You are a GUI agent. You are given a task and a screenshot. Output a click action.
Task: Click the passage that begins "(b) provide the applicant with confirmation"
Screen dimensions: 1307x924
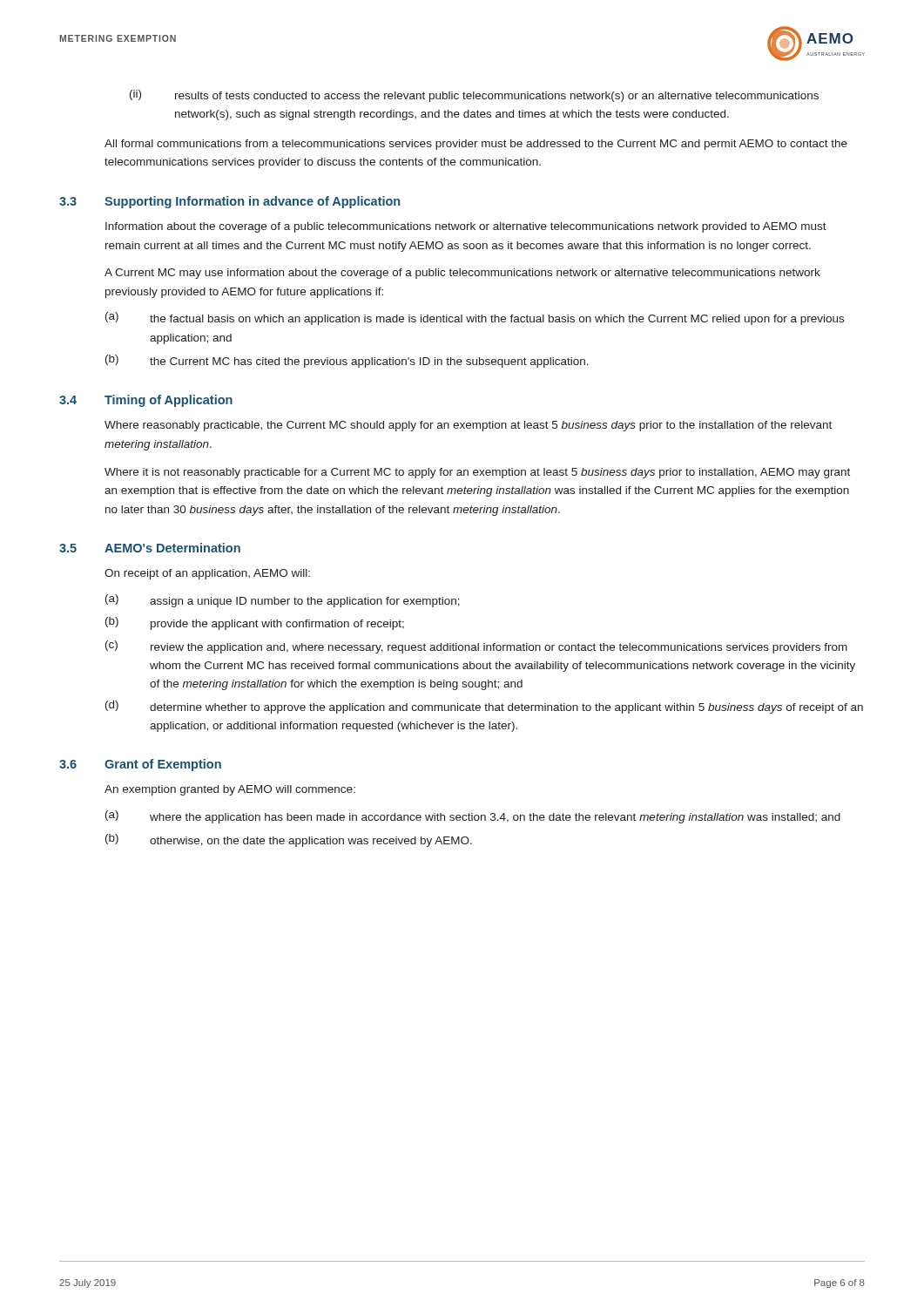pos(255,623)
